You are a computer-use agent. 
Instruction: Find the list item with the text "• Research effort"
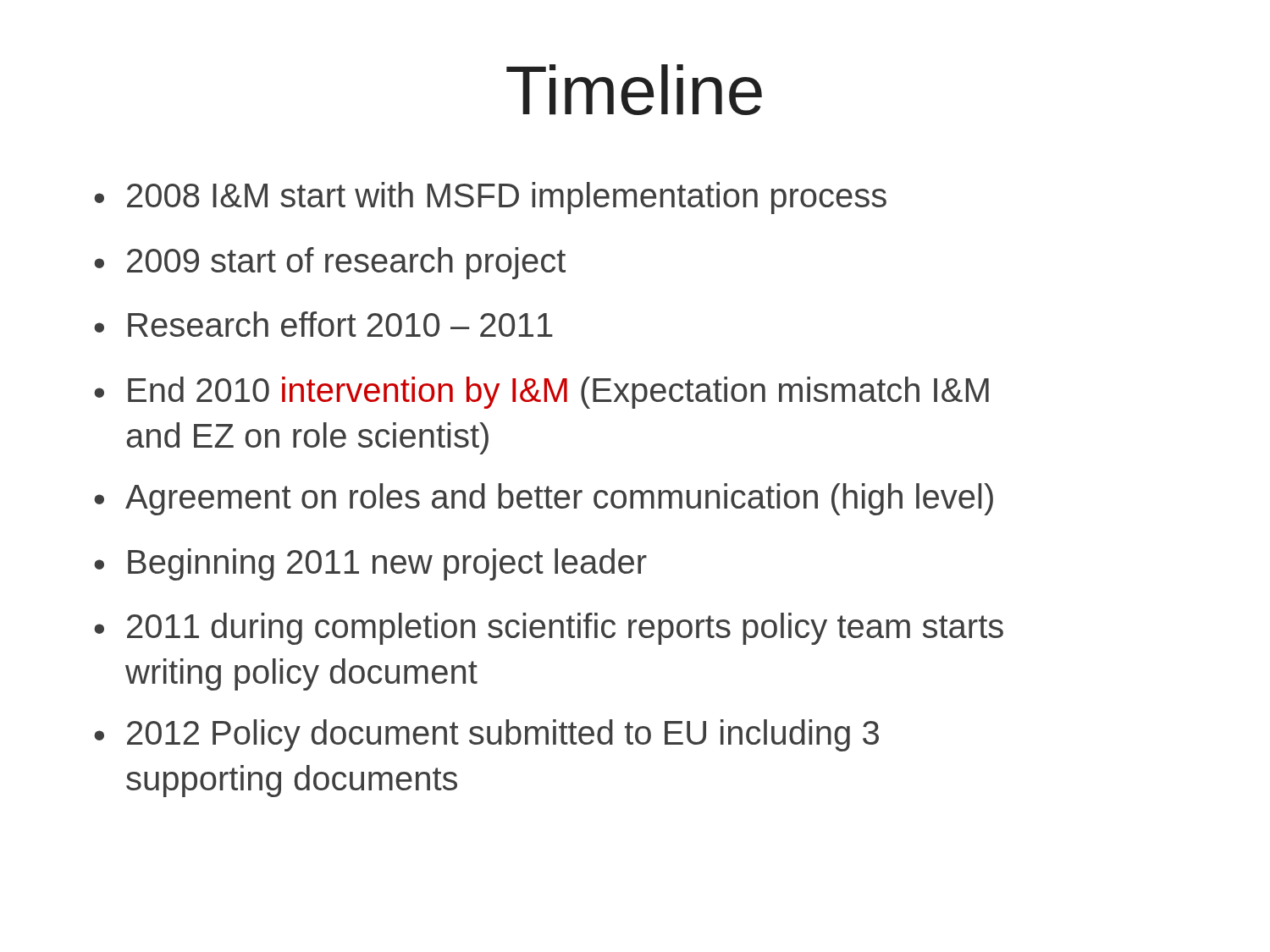(x=323, y=324)
